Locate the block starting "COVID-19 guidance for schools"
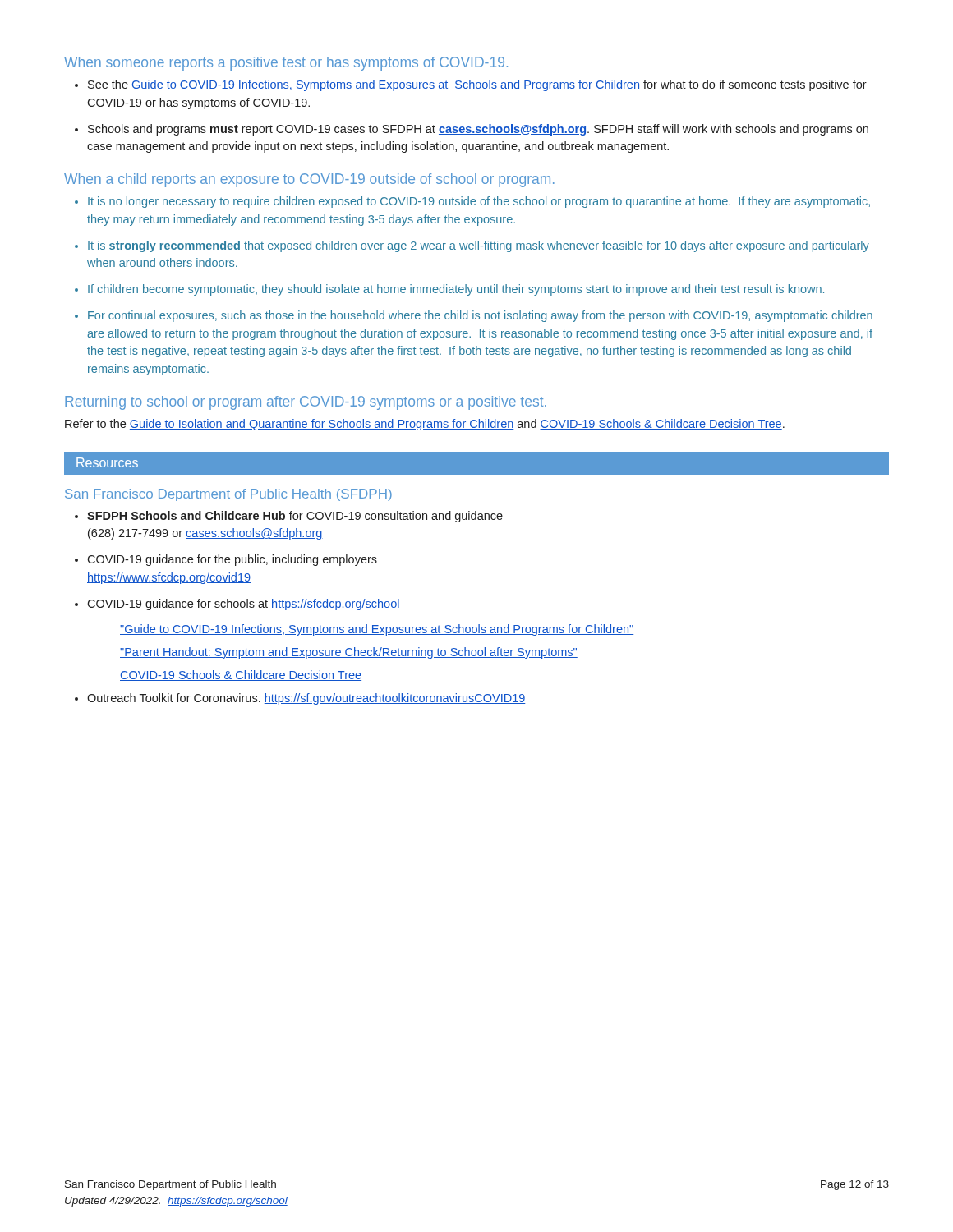Screen dimensions: 1232x953 pos(237,605)
